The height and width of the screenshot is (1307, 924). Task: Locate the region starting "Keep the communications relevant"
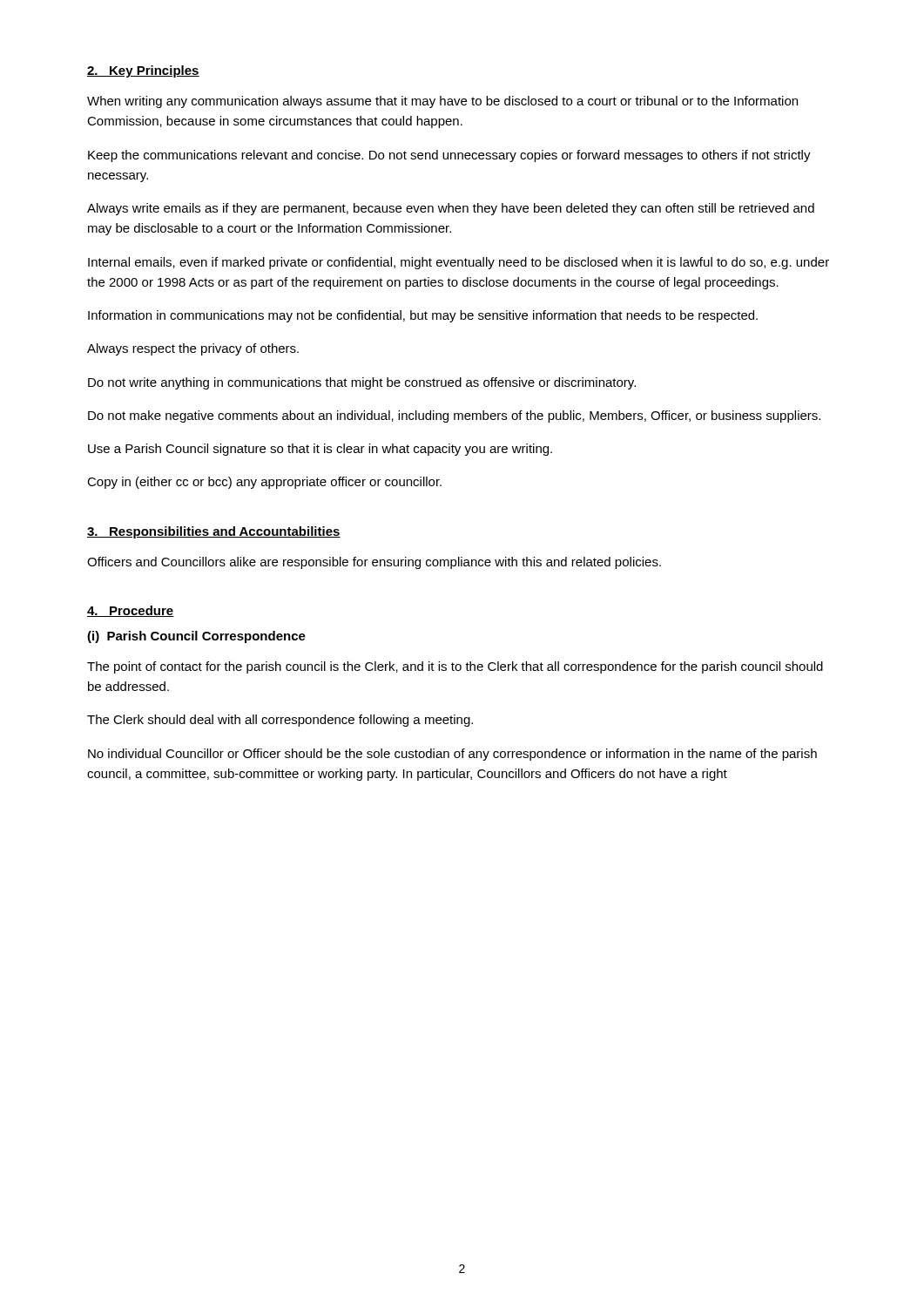point(462,164)
